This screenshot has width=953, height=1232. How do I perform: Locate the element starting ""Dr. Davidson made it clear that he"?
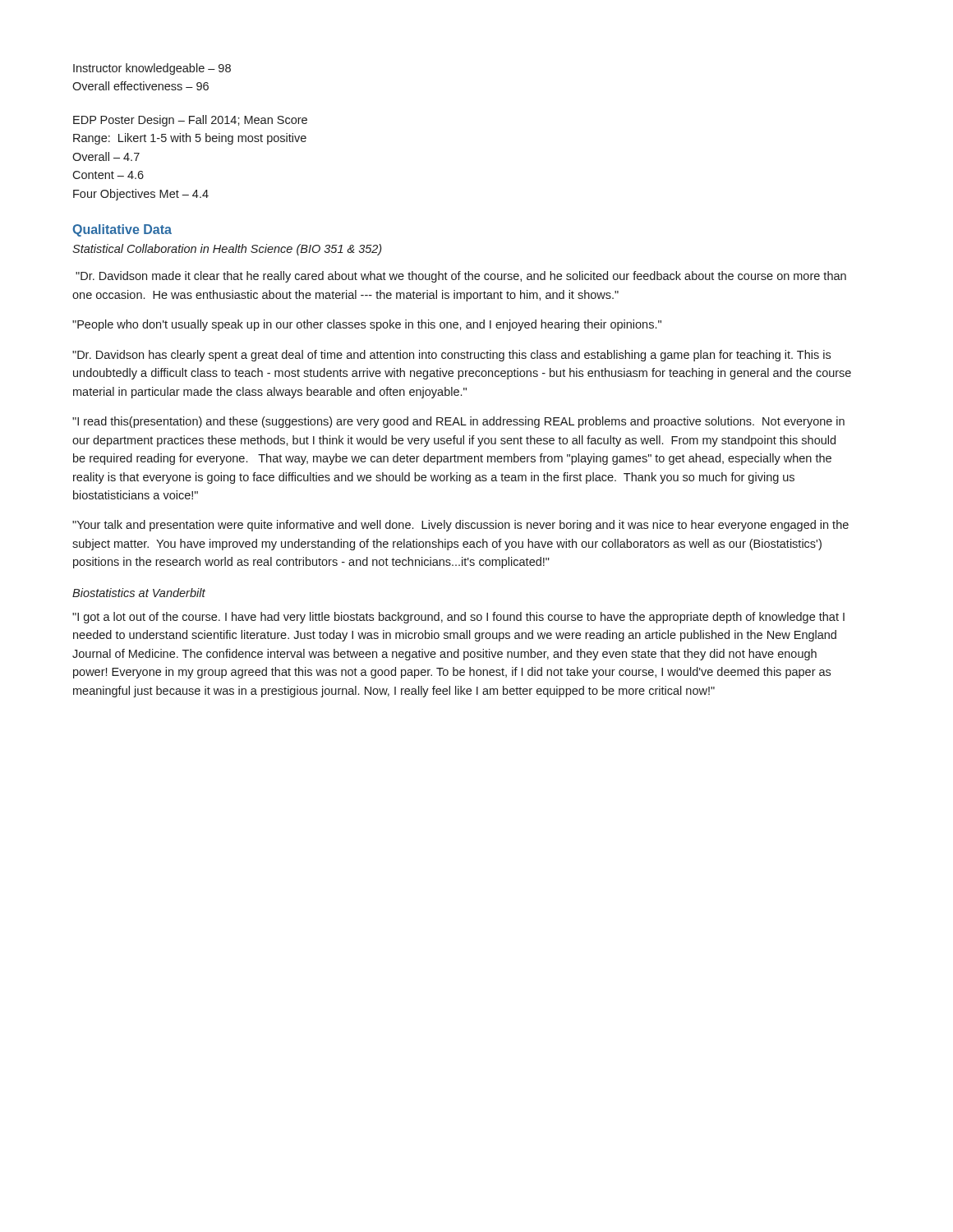click(x=463, y=286)
